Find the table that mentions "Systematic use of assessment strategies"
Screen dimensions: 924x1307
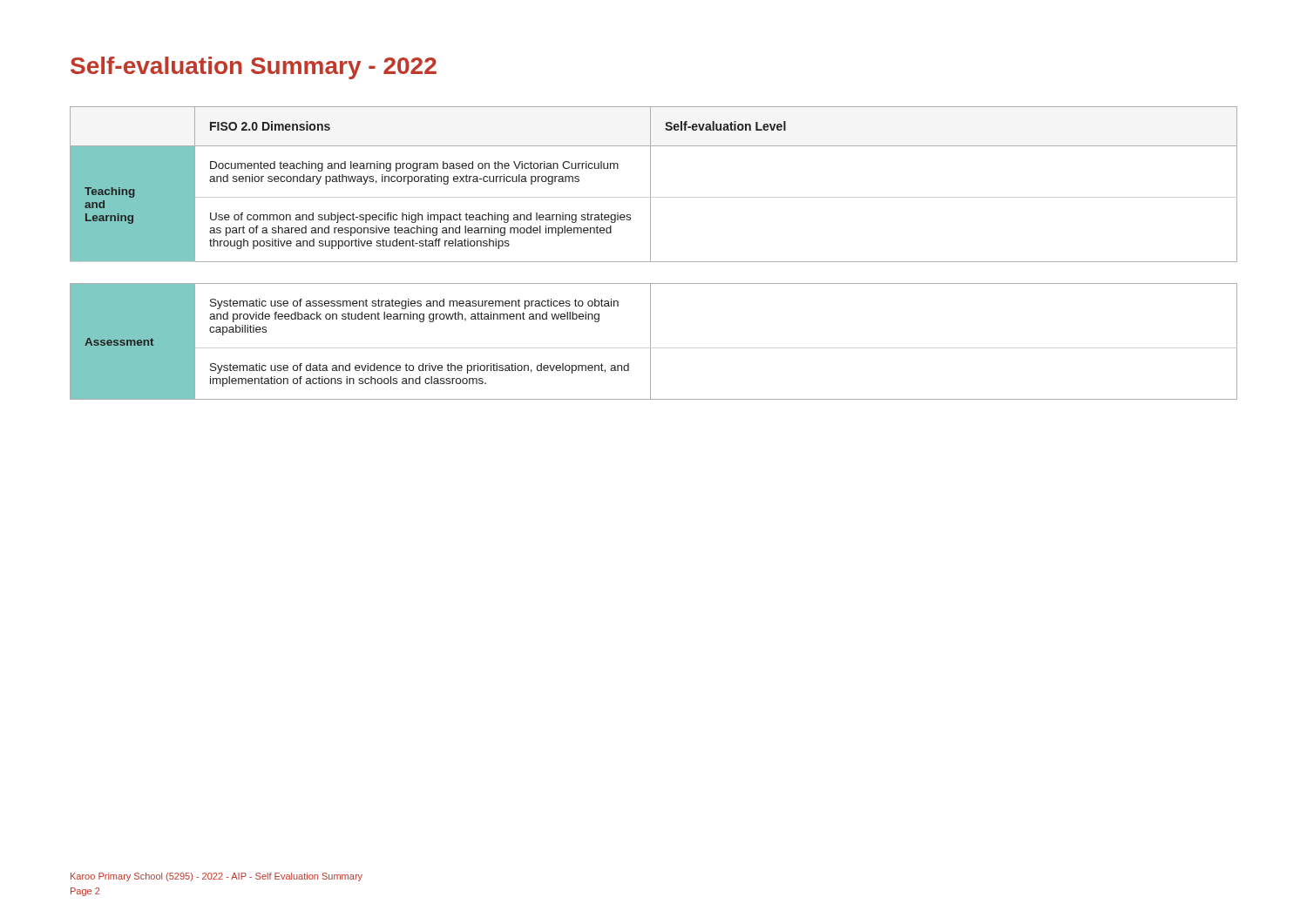pos(654,341)
